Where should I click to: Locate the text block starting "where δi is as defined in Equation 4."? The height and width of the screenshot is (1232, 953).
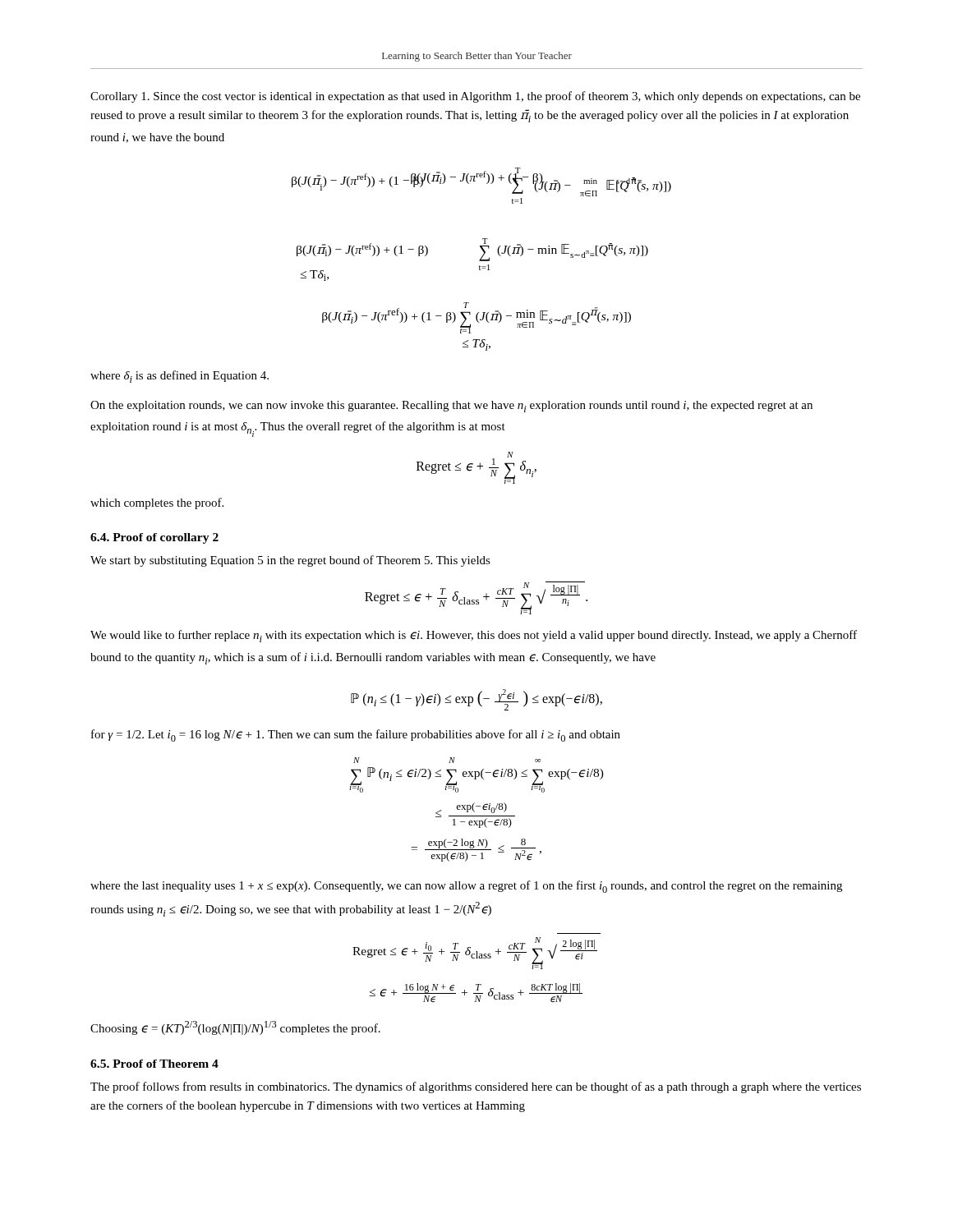[180, 377]
